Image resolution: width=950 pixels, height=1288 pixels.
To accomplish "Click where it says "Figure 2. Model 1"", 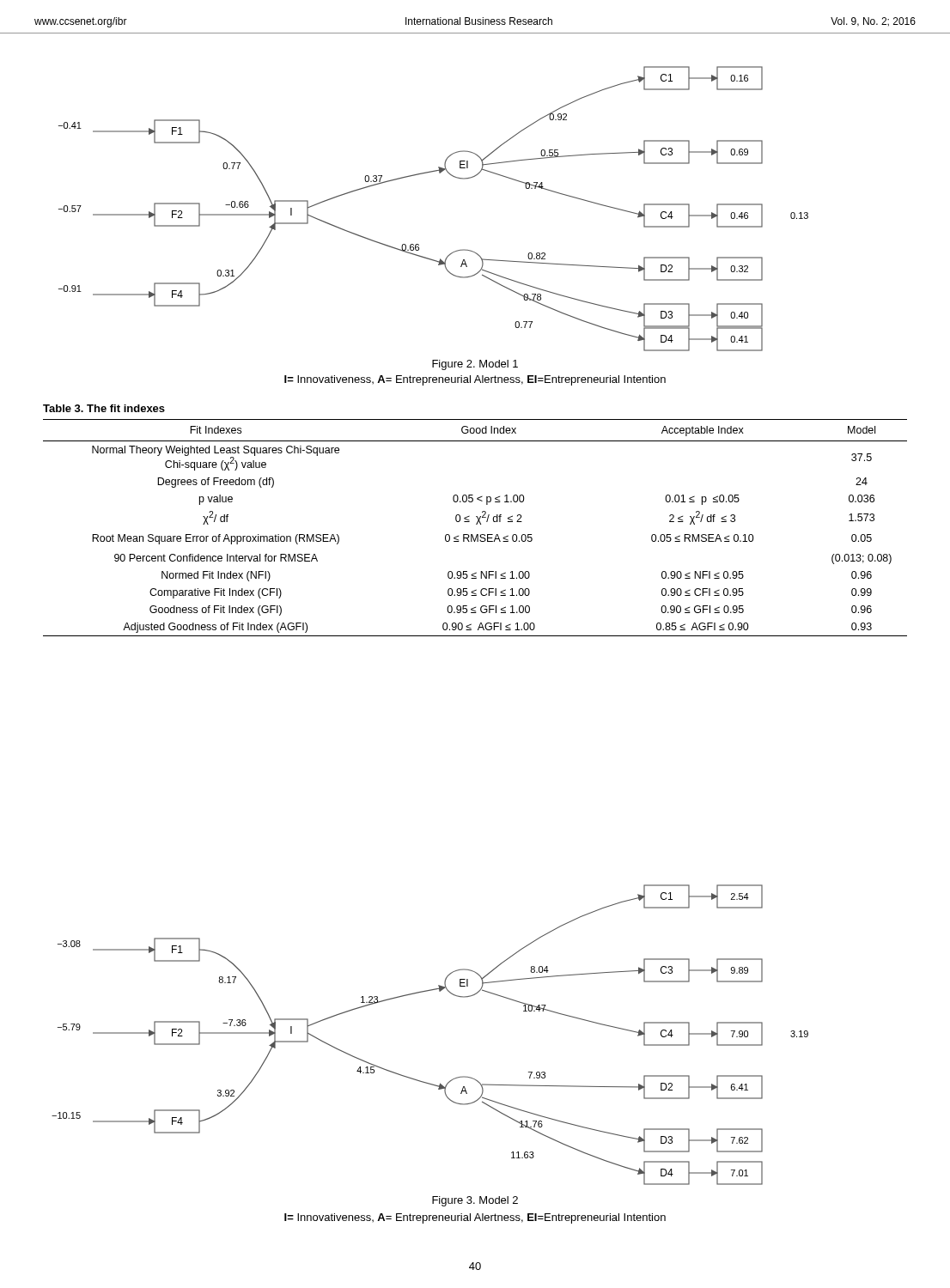I will click(x=475, y=364).
